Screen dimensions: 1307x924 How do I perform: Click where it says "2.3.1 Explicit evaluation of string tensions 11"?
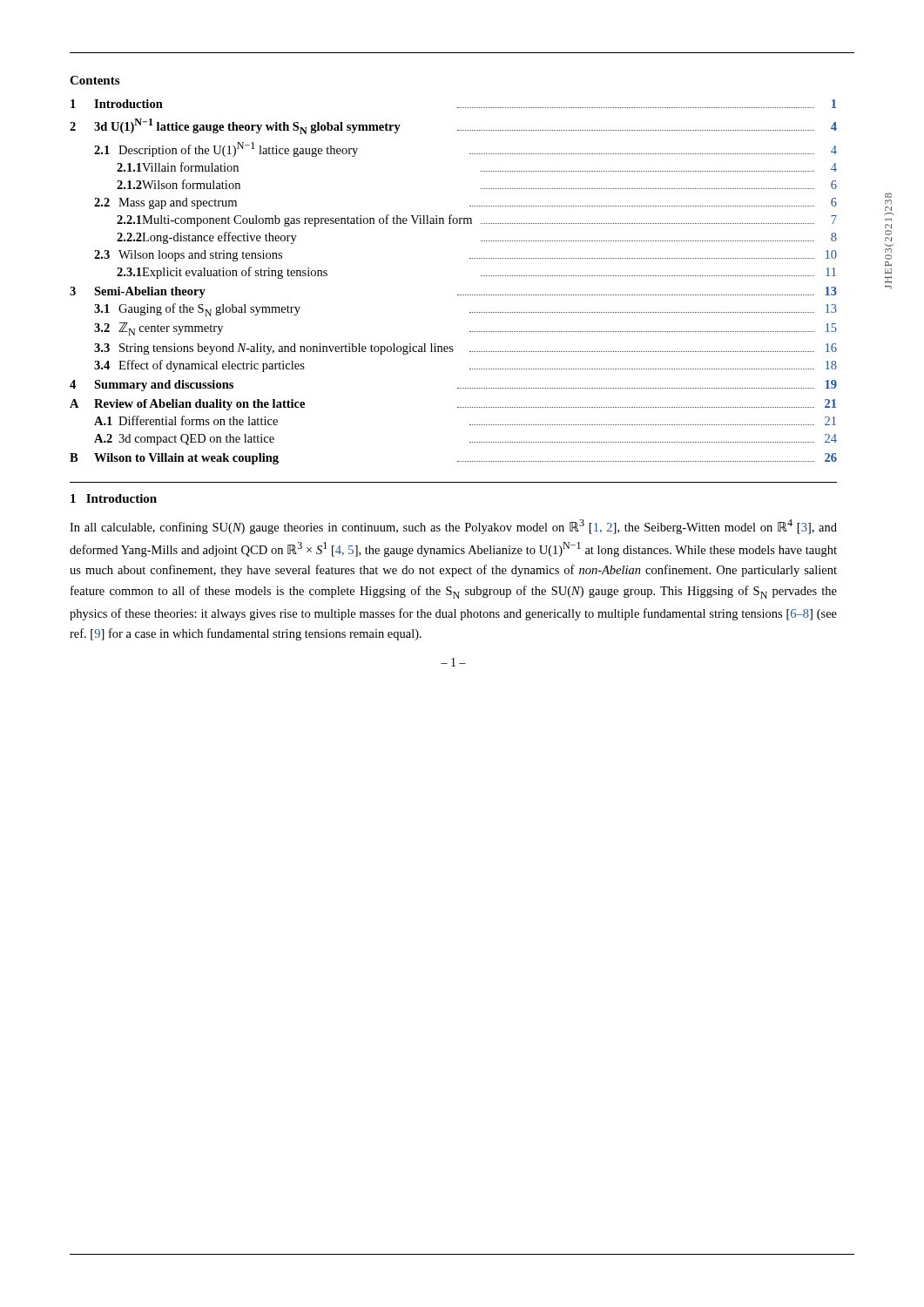point(477,272)
